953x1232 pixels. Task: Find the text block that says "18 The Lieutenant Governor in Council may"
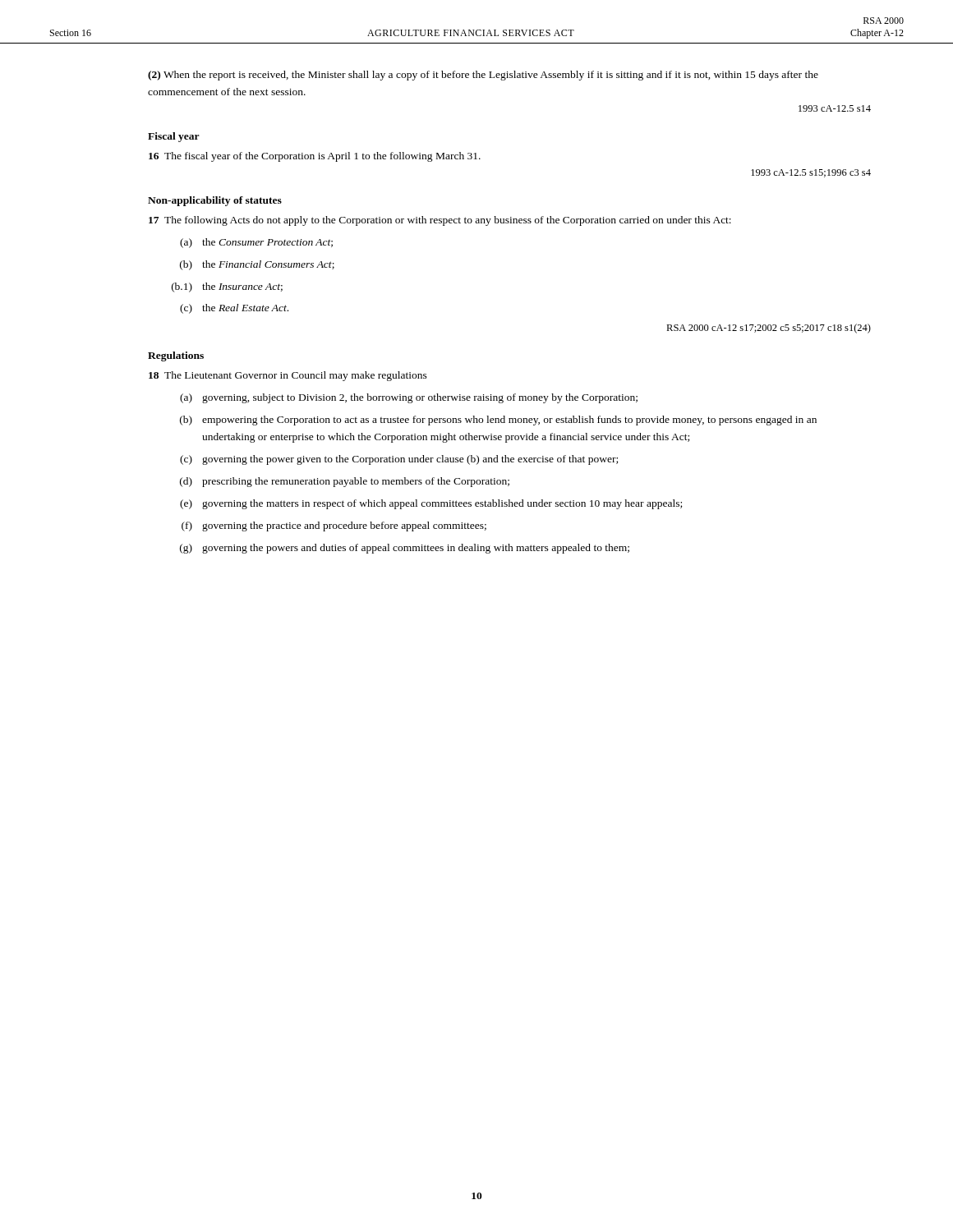(x=287, y=375)
